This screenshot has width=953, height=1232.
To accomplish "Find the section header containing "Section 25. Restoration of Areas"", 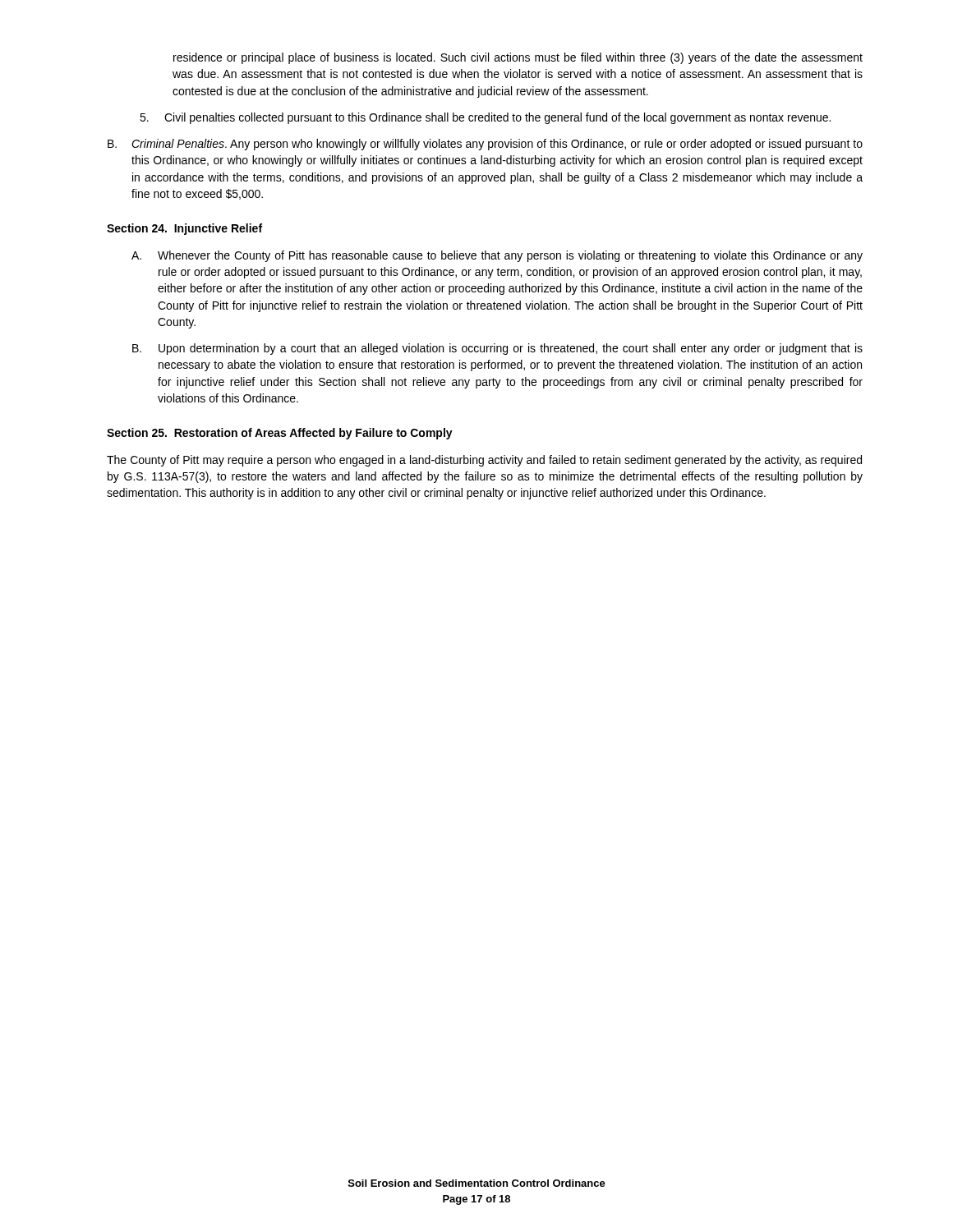I will click(x=280, y=433).
